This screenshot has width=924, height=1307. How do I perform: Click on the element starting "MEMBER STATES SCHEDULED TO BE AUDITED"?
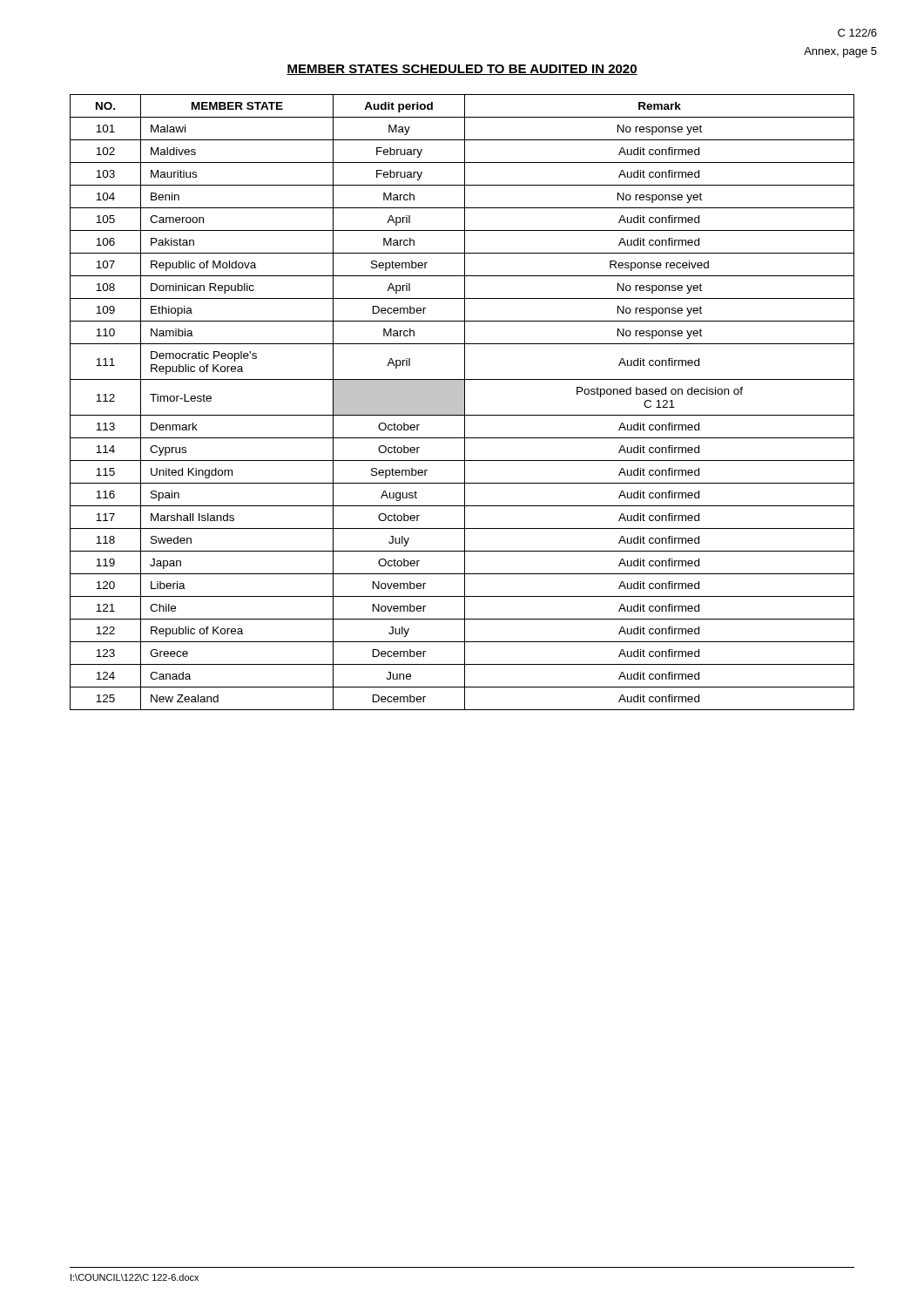point(462,68)
